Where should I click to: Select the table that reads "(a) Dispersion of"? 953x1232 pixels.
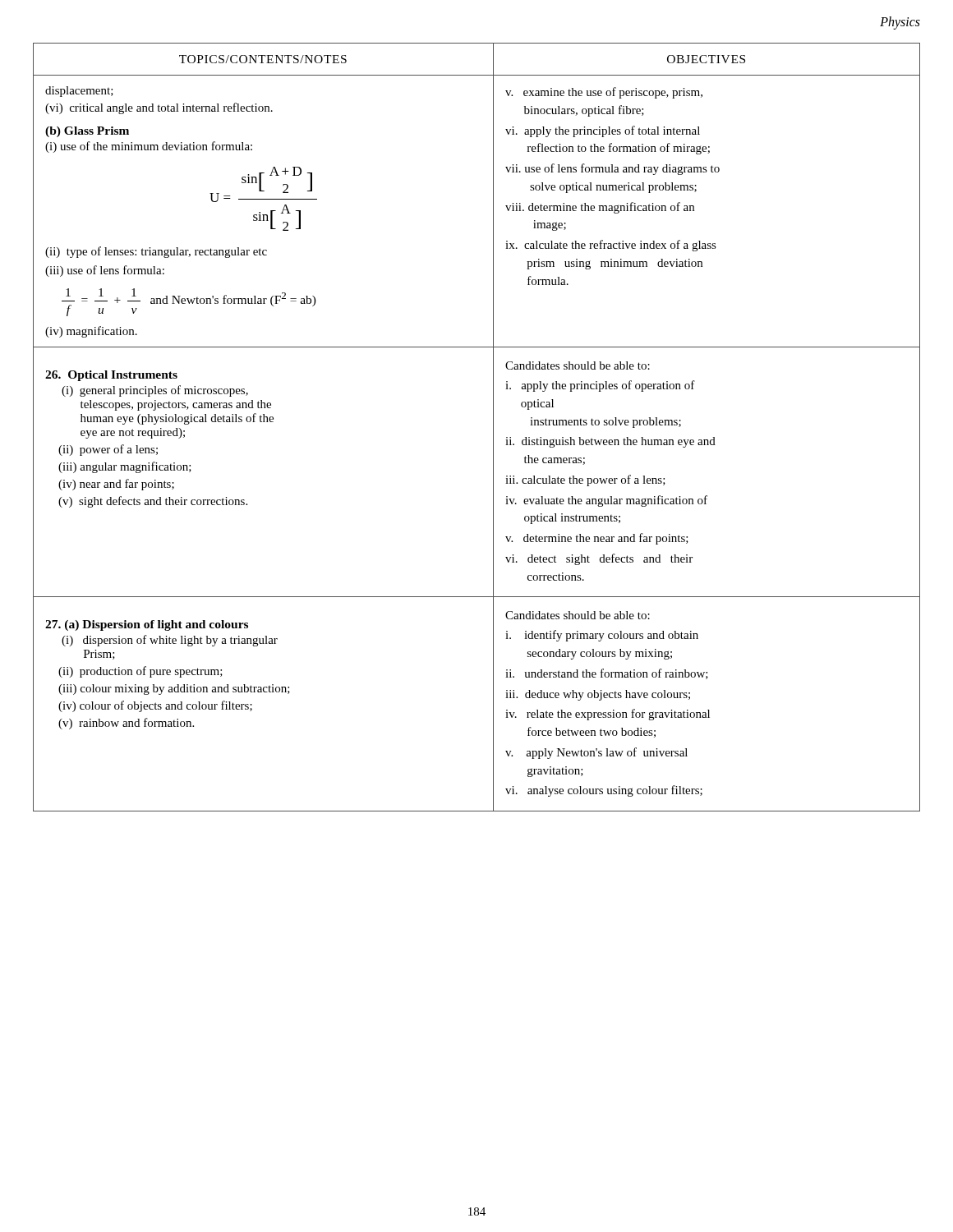tap(476, 704)
